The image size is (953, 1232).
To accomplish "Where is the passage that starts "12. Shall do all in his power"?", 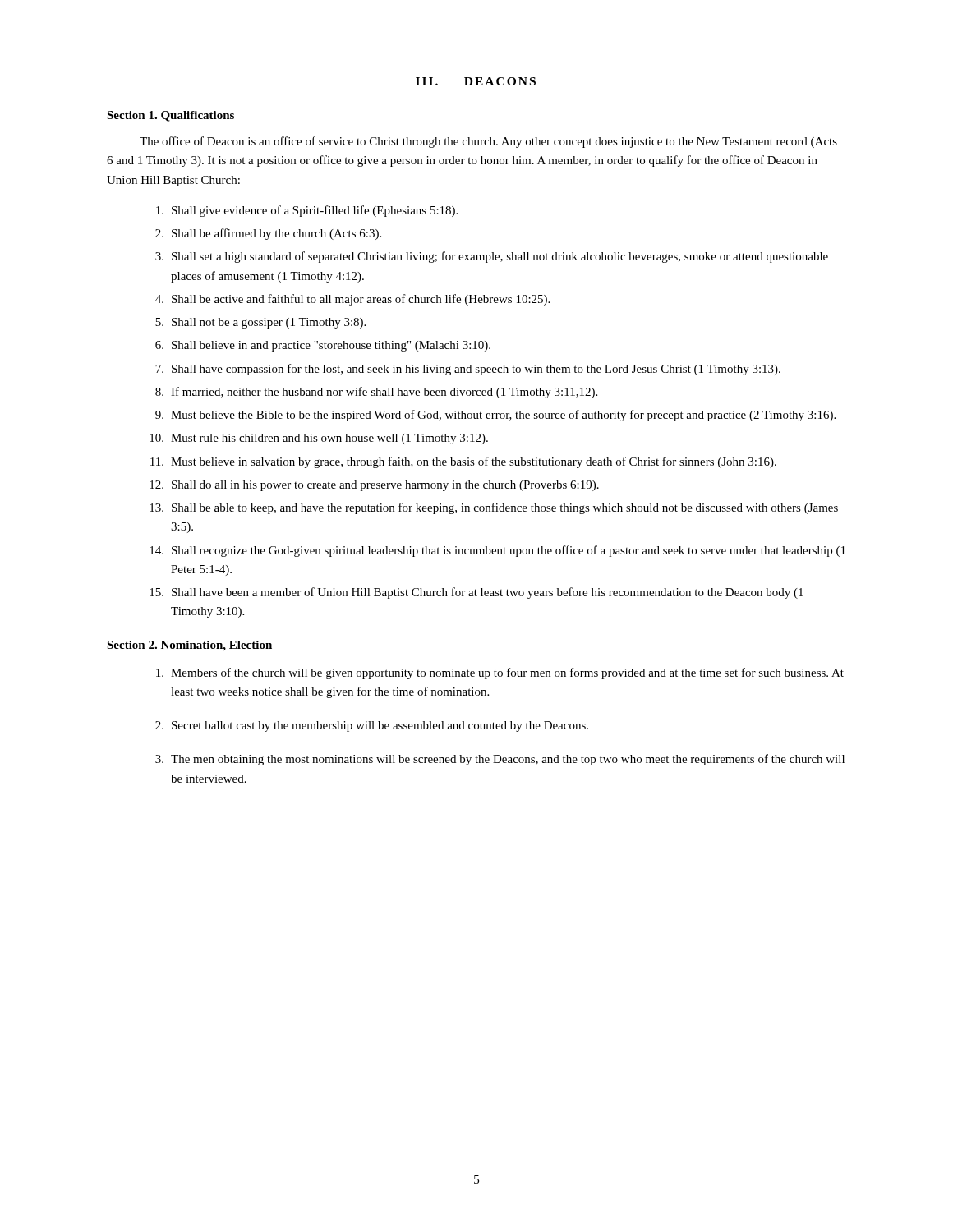I will [493, 485].
